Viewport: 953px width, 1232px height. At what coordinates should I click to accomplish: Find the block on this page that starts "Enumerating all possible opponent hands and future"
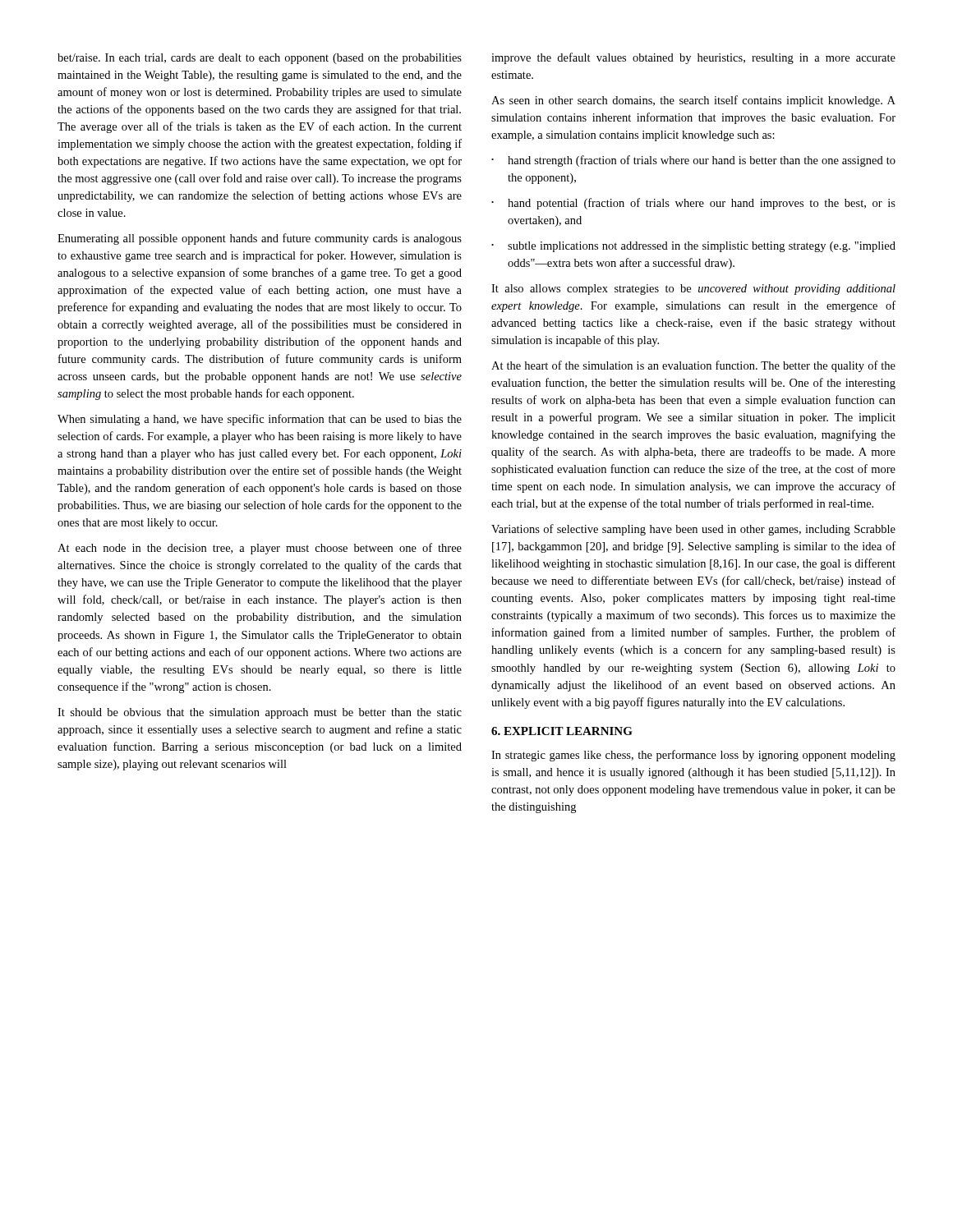click(x=260, y=316)
